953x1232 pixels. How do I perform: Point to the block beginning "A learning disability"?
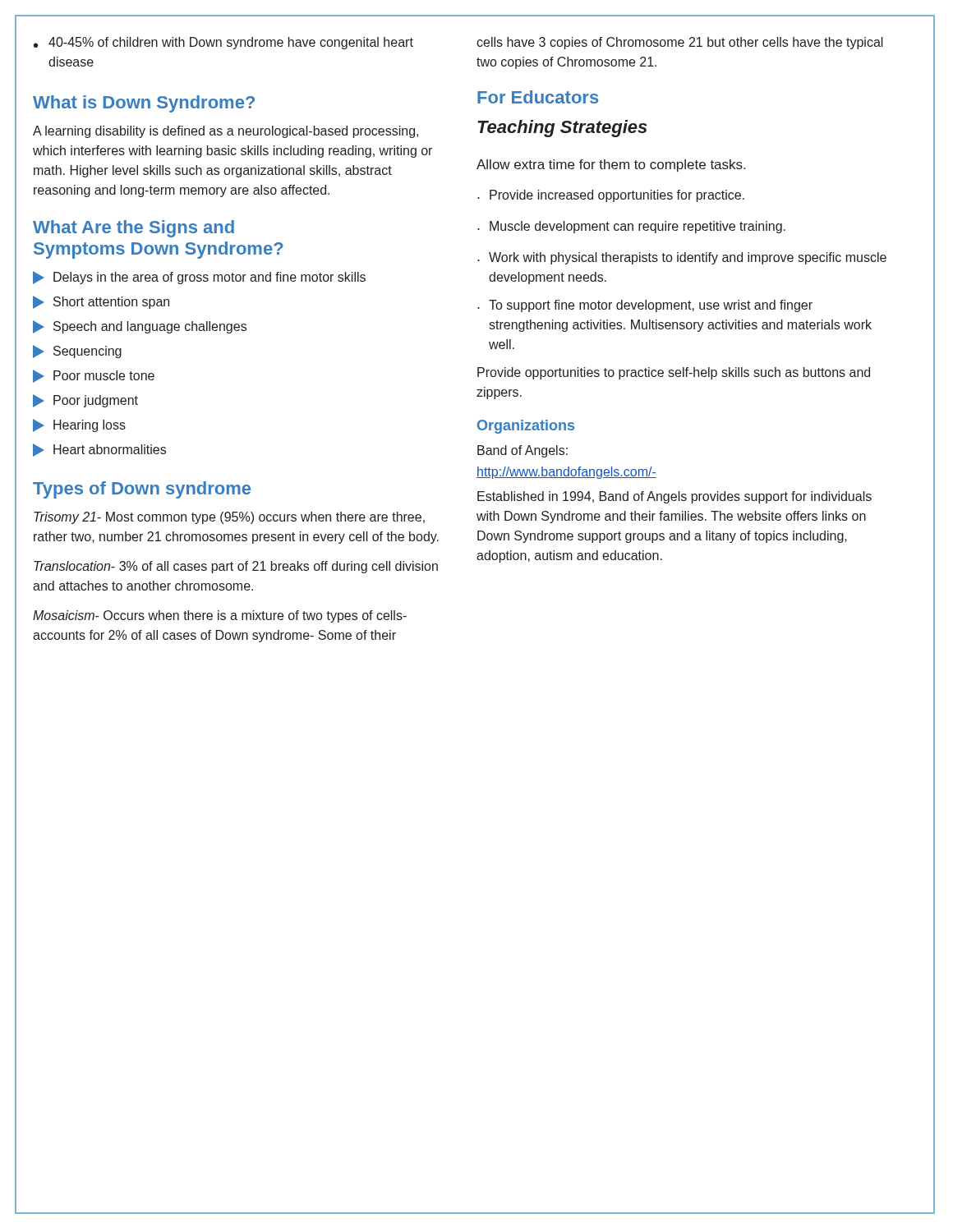[233, 161]
